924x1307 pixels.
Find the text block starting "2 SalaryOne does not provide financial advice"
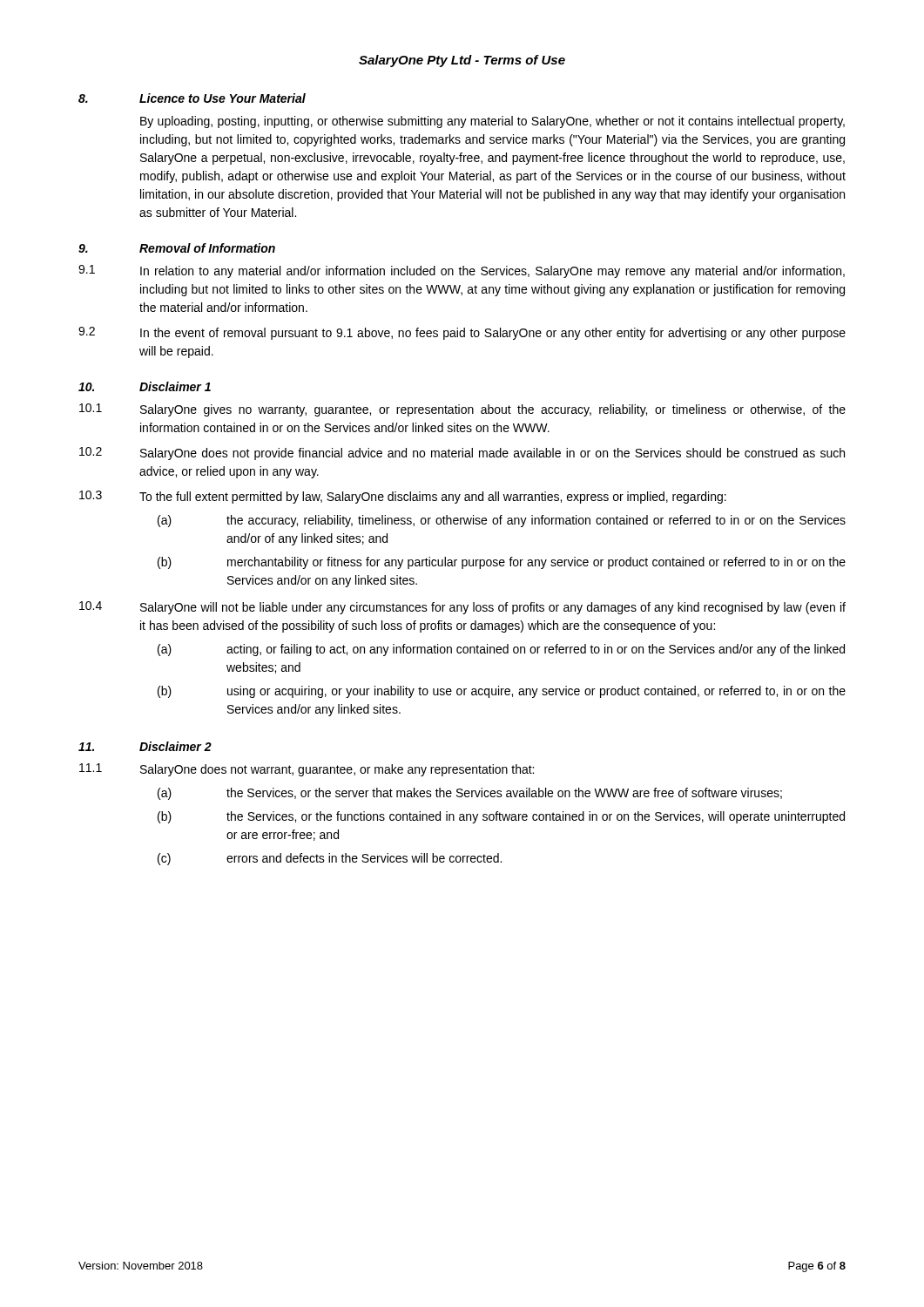[462, 463]
